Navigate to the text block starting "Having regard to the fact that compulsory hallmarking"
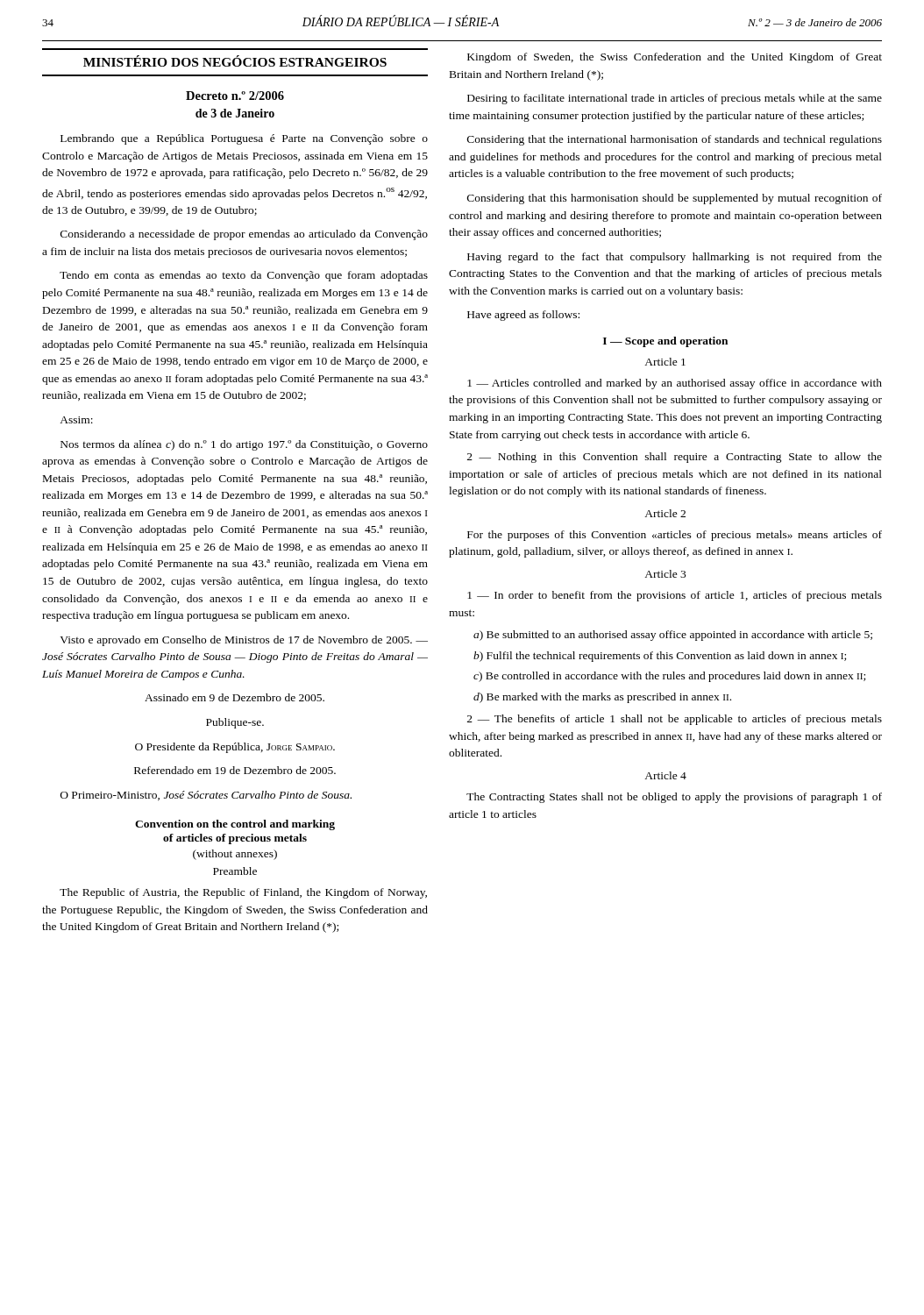This screenshot has height=1315, width=924. pyautogui.click(x=665, y=273)
